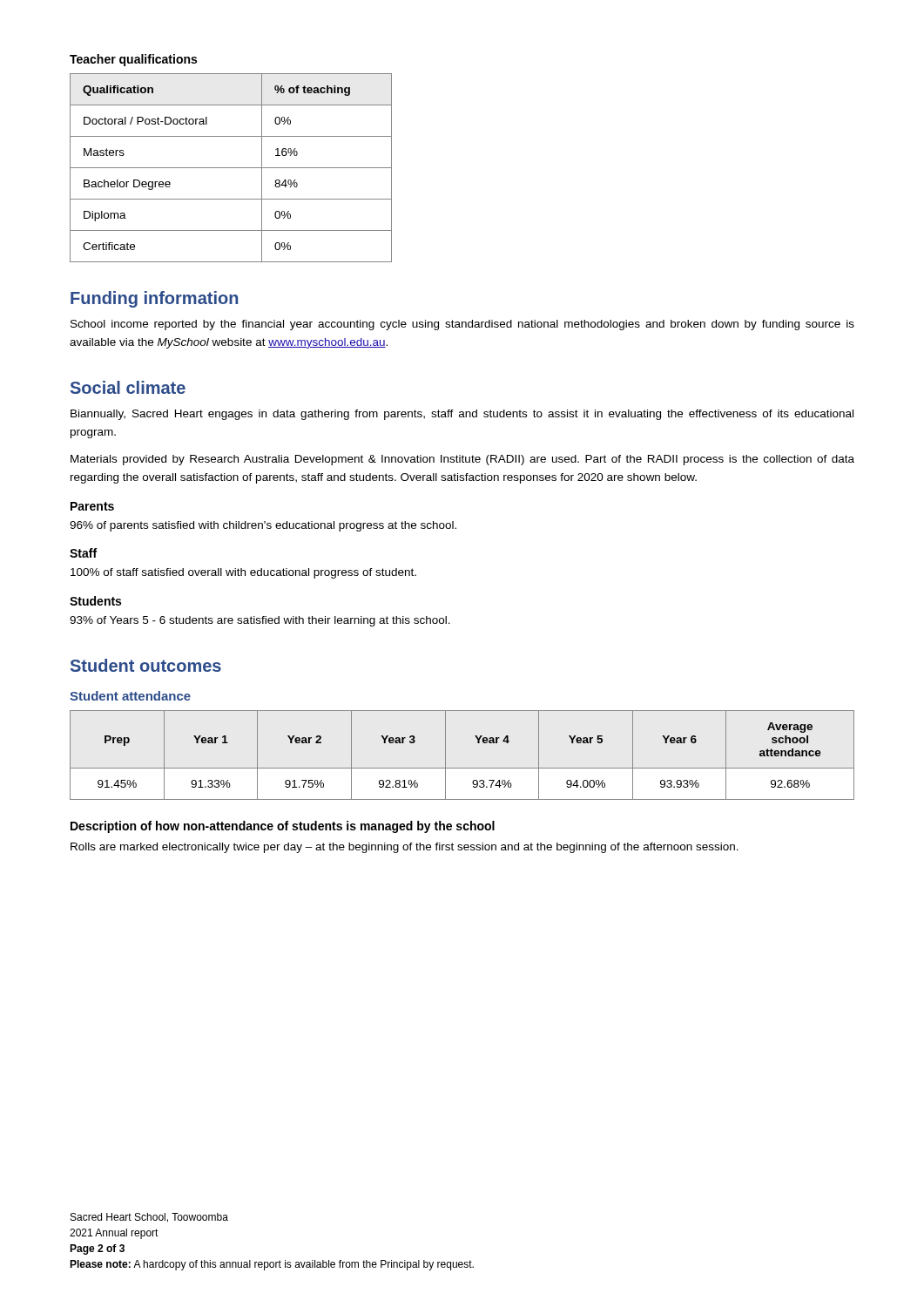The image size is (924, 1307).
Task: Point to the text starting "Materials provided by Research Australia Development & Innovation"
Action: tap(462, 468)
